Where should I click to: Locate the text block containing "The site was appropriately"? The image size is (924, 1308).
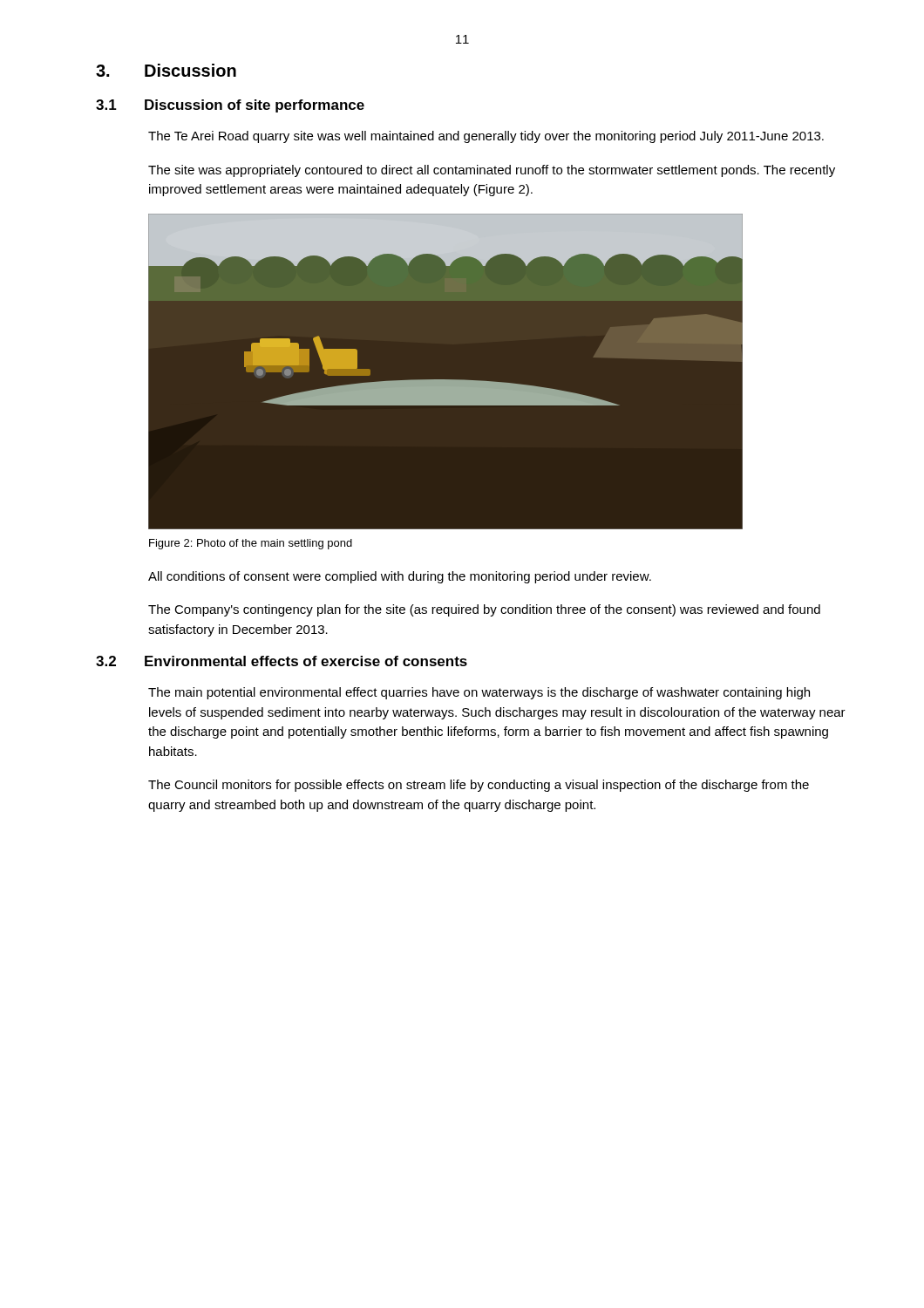click(x=492, y=179)
